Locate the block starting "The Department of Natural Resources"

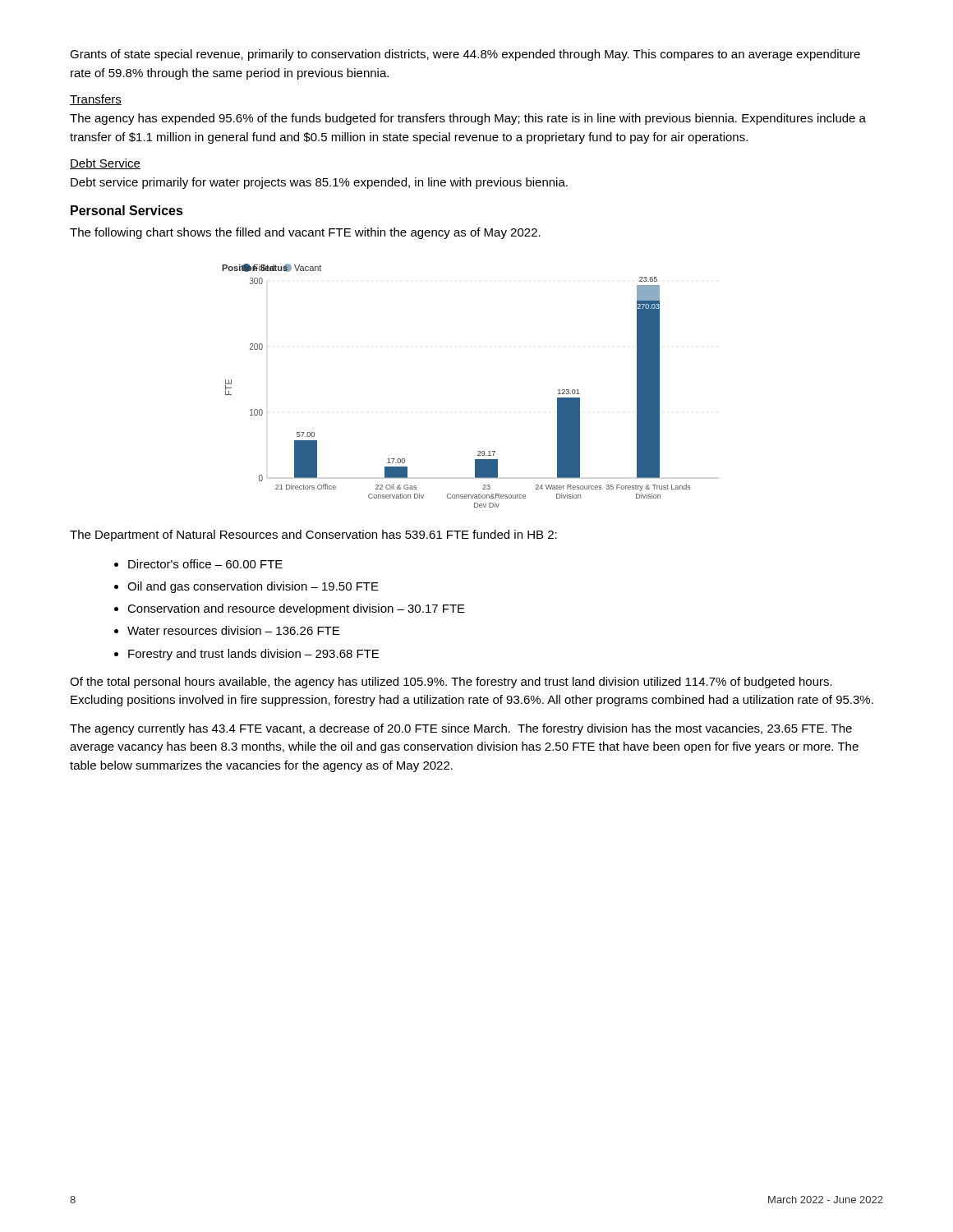pyautogui.click(x=314, y=534)
